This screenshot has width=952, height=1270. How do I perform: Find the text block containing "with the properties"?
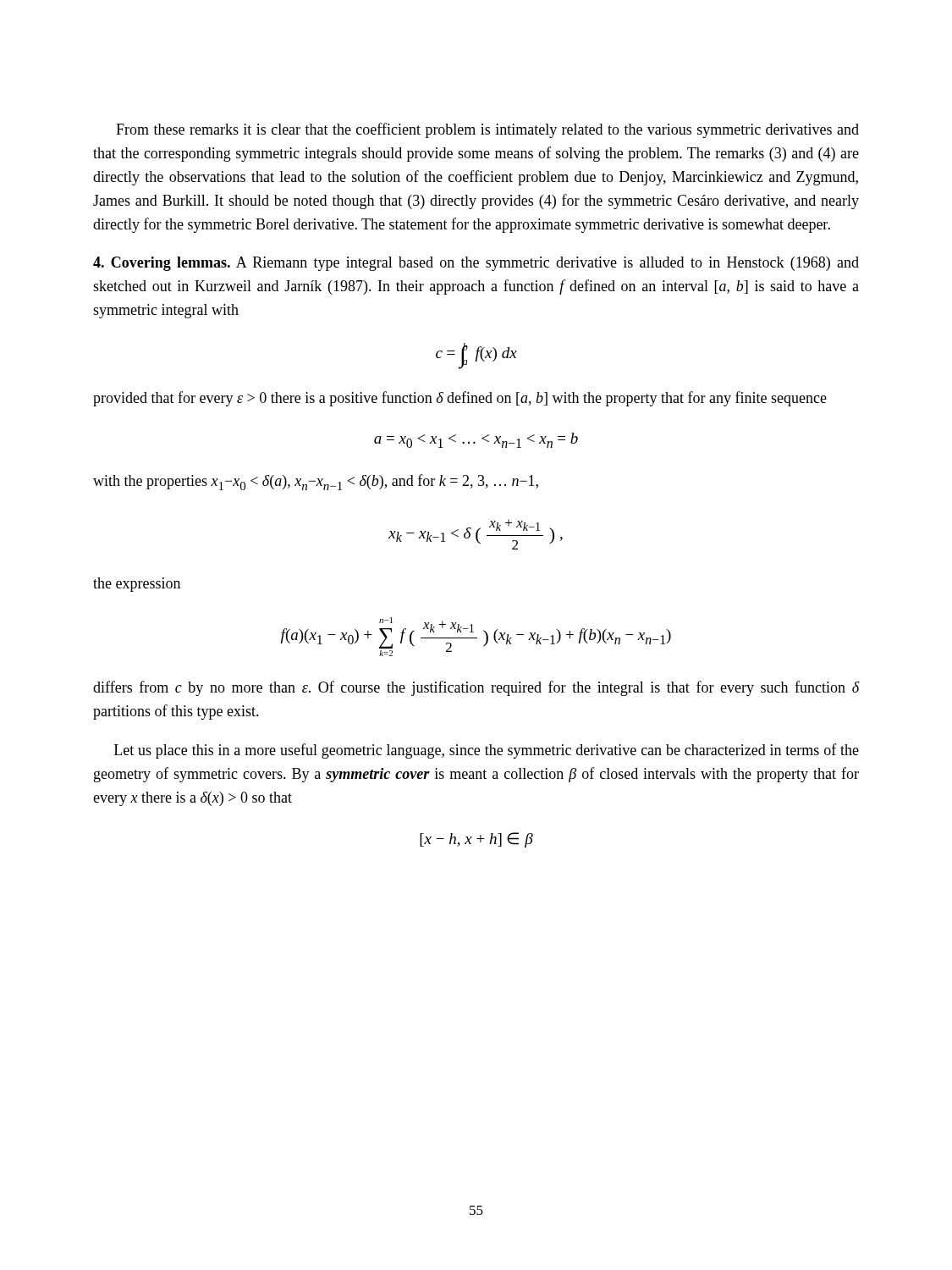(x=316, y=482)
